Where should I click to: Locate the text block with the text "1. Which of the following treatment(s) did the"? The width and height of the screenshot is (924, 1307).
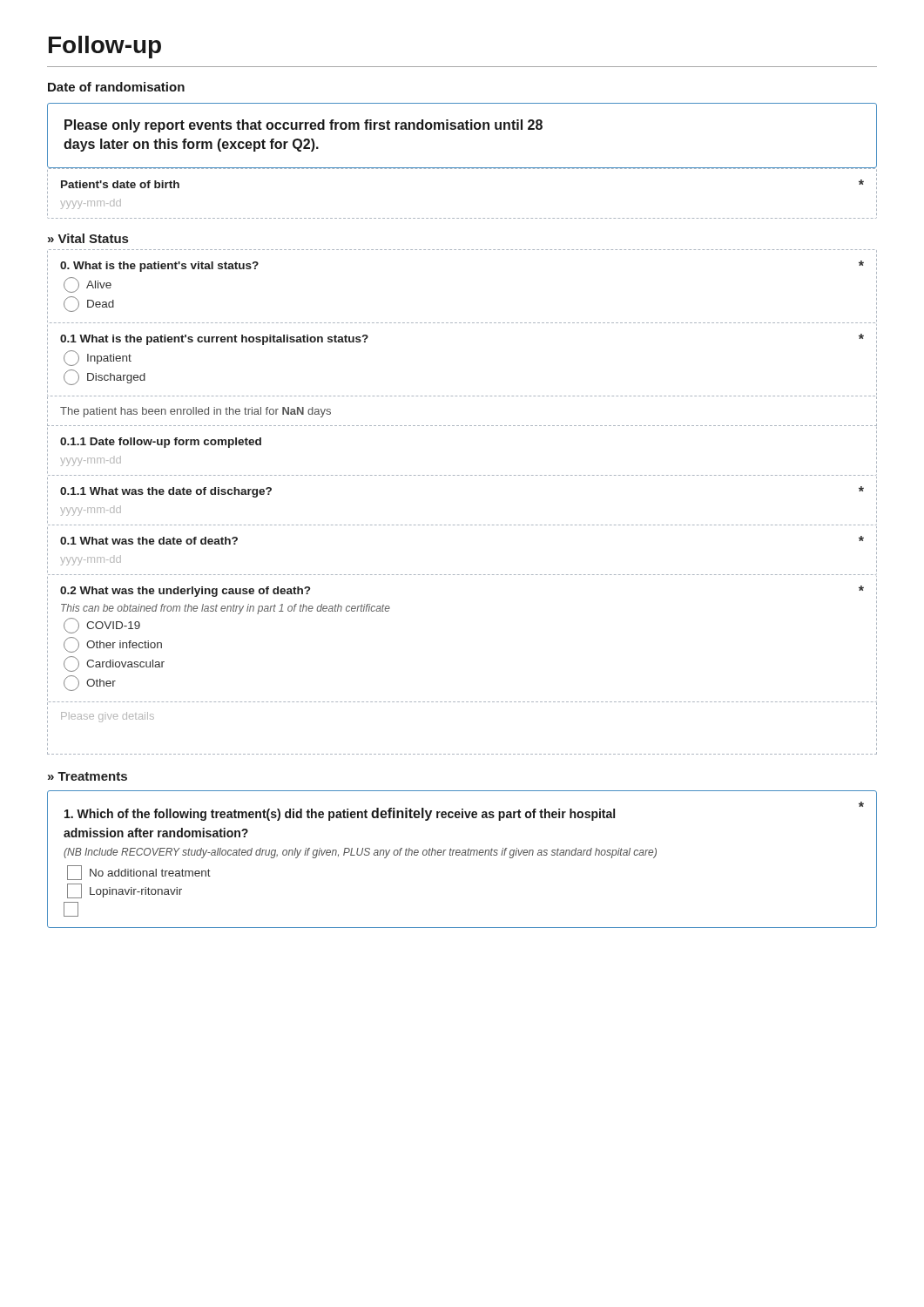click(464, 858)
